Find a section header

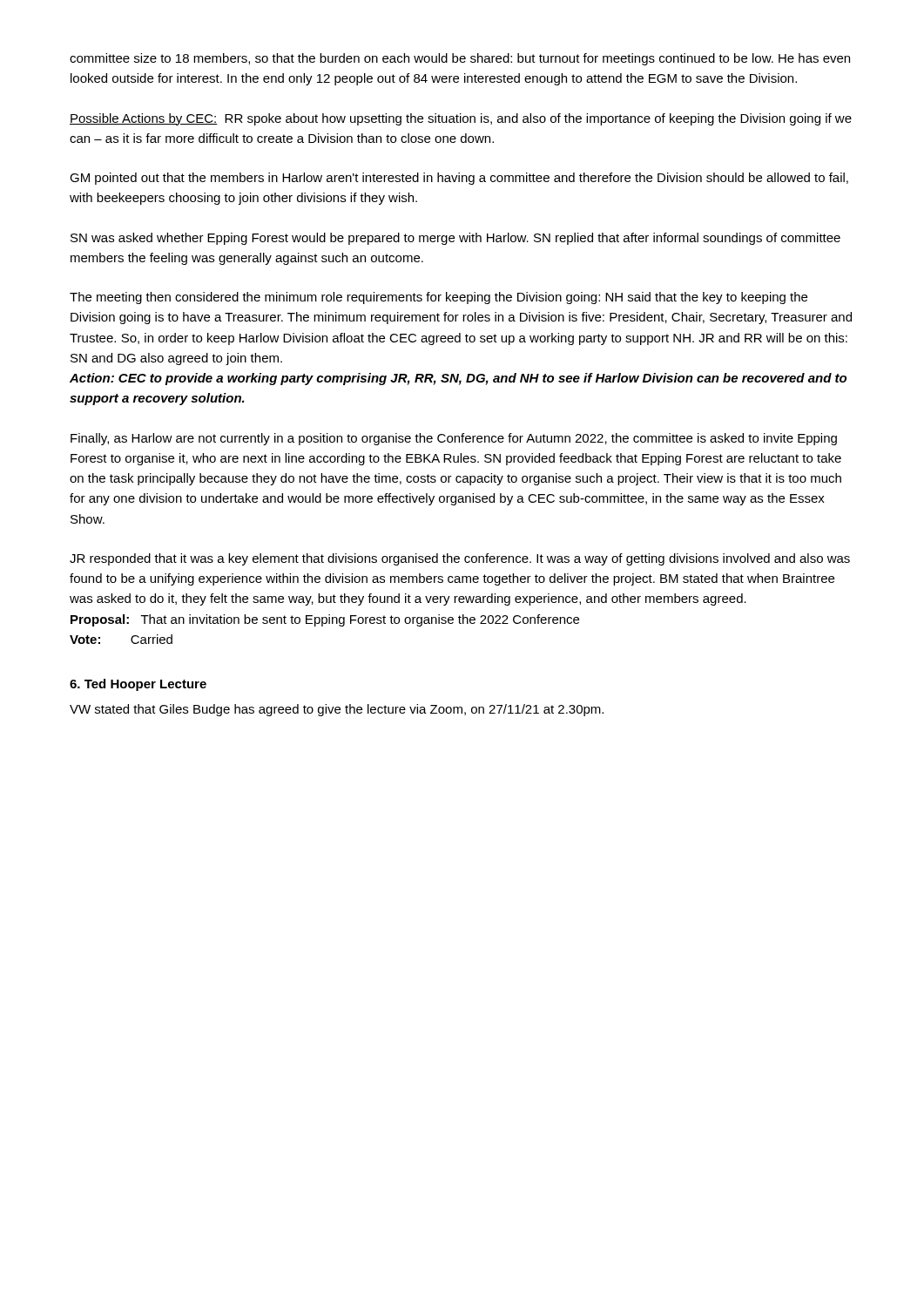tap(138, 684)
